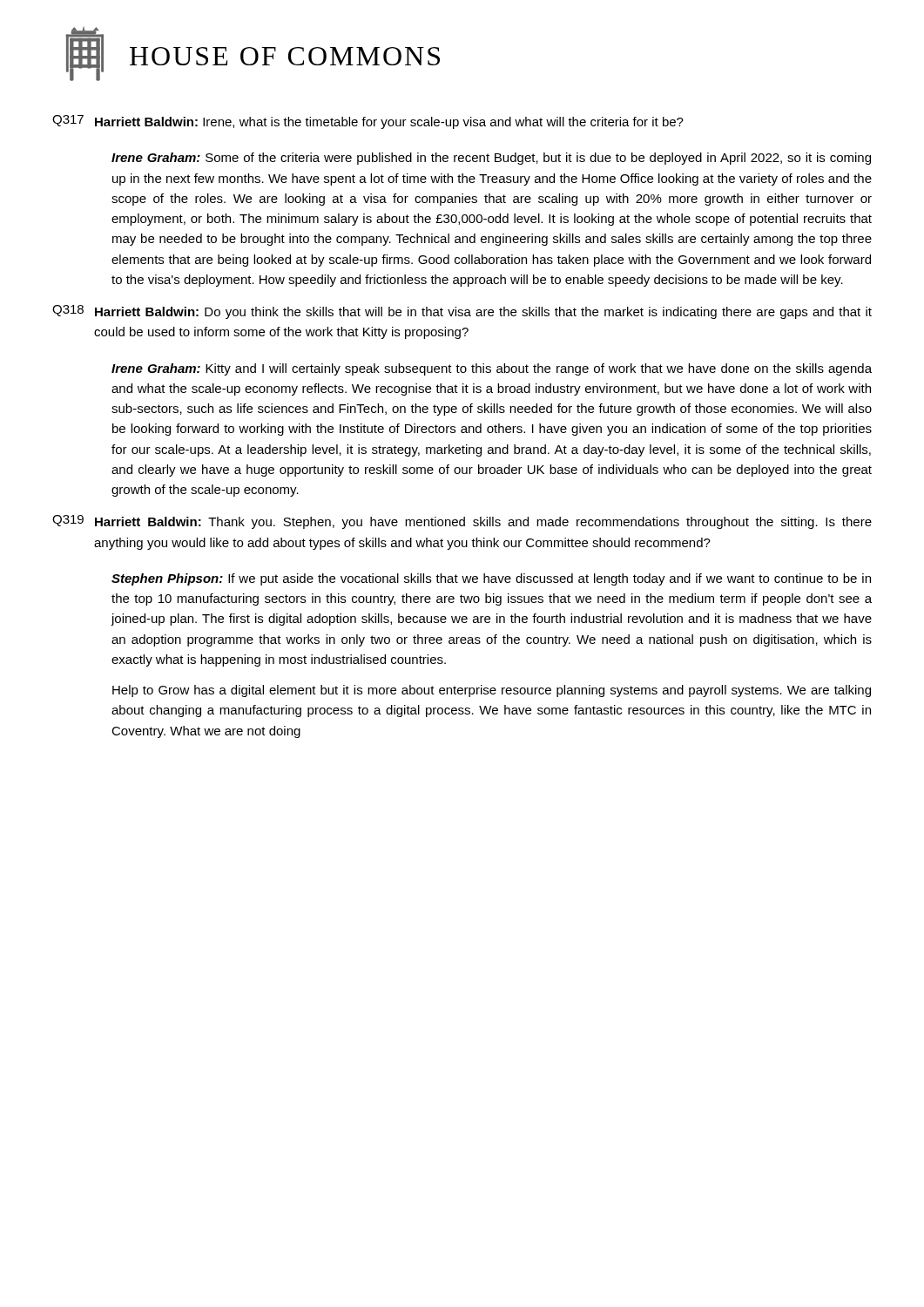924x1307 pixels.
Task: Locate the text block starting "Stephen Phipson: If we put"
Action: point(492,654)
